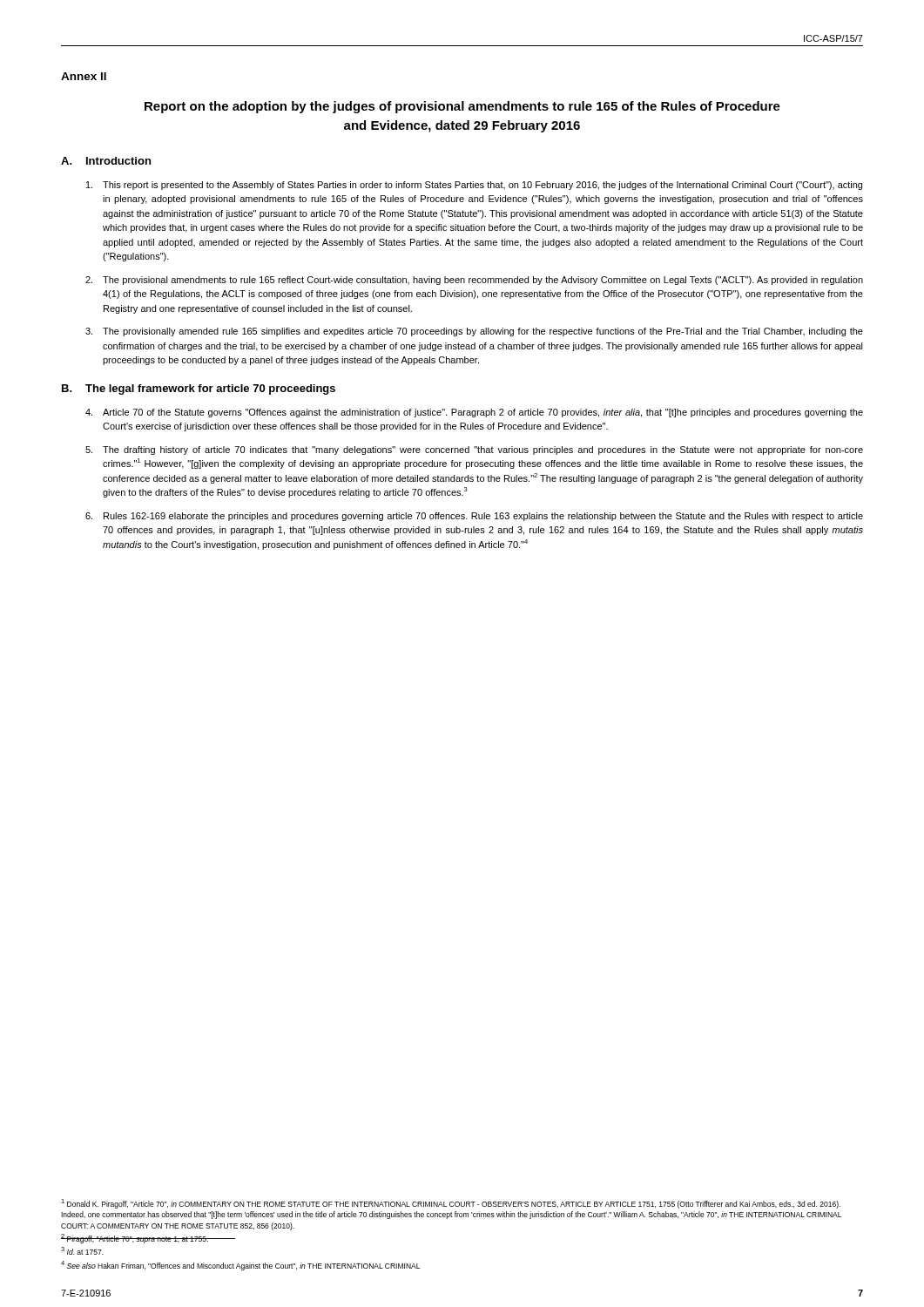924x1307 pixels.
Task: Point to the region starting "Annex II"
Action: click(84, 76)
